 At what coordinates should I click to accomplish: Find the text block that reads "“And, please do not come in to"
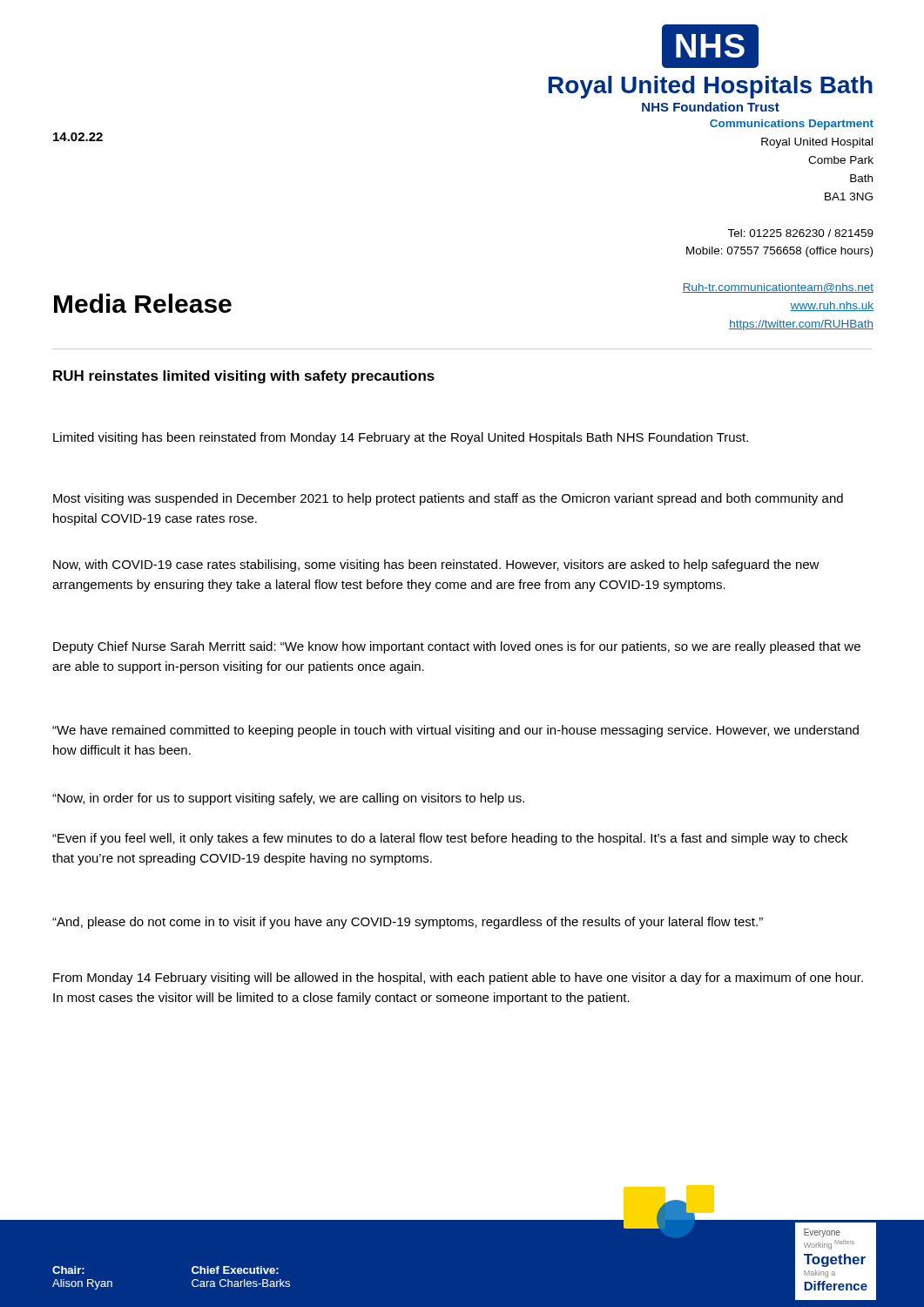click(408, 921)
